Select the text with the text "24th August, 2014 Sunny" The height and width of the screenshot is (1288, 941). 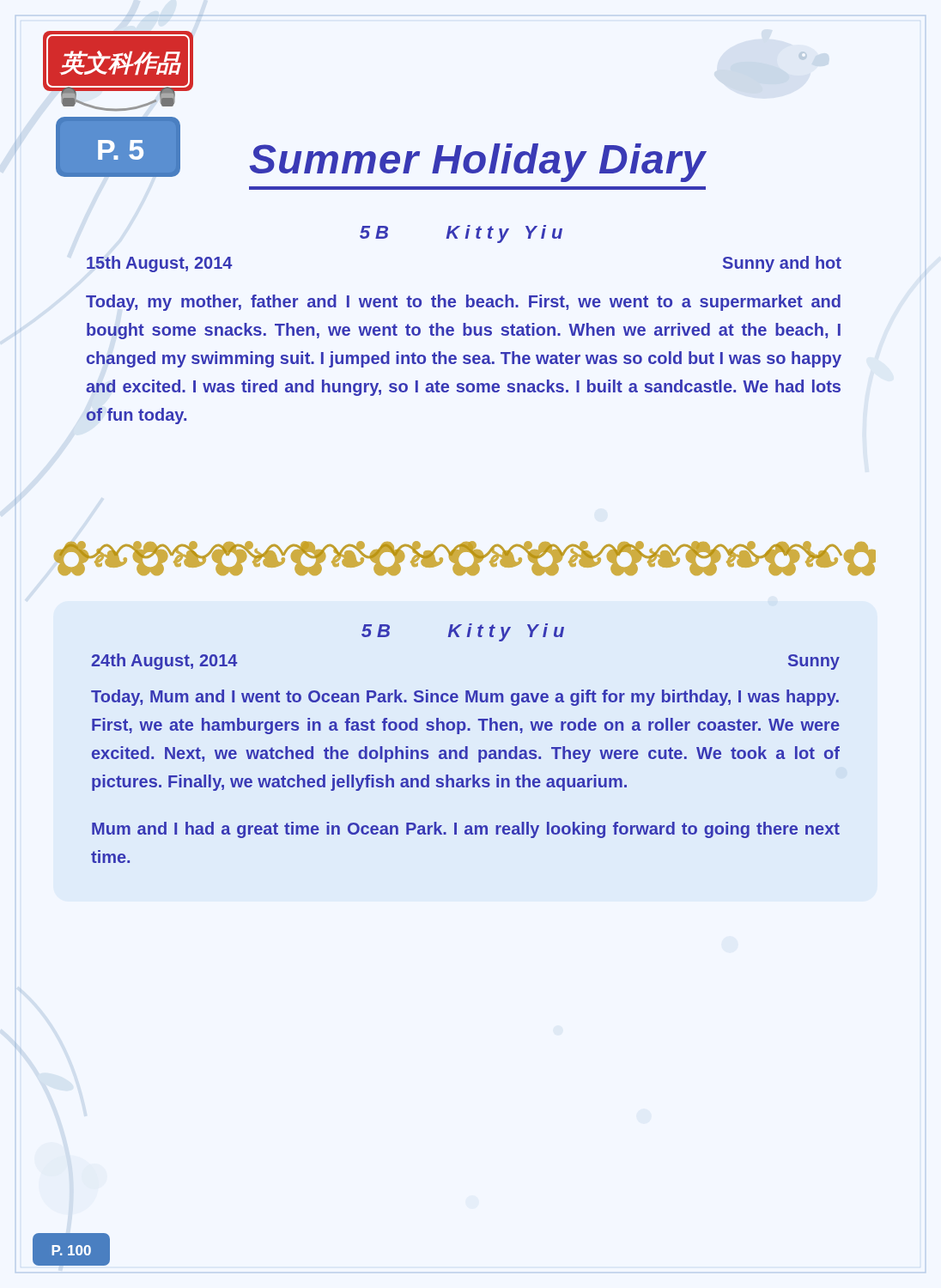pyautogui.click(x=167, y=662)
